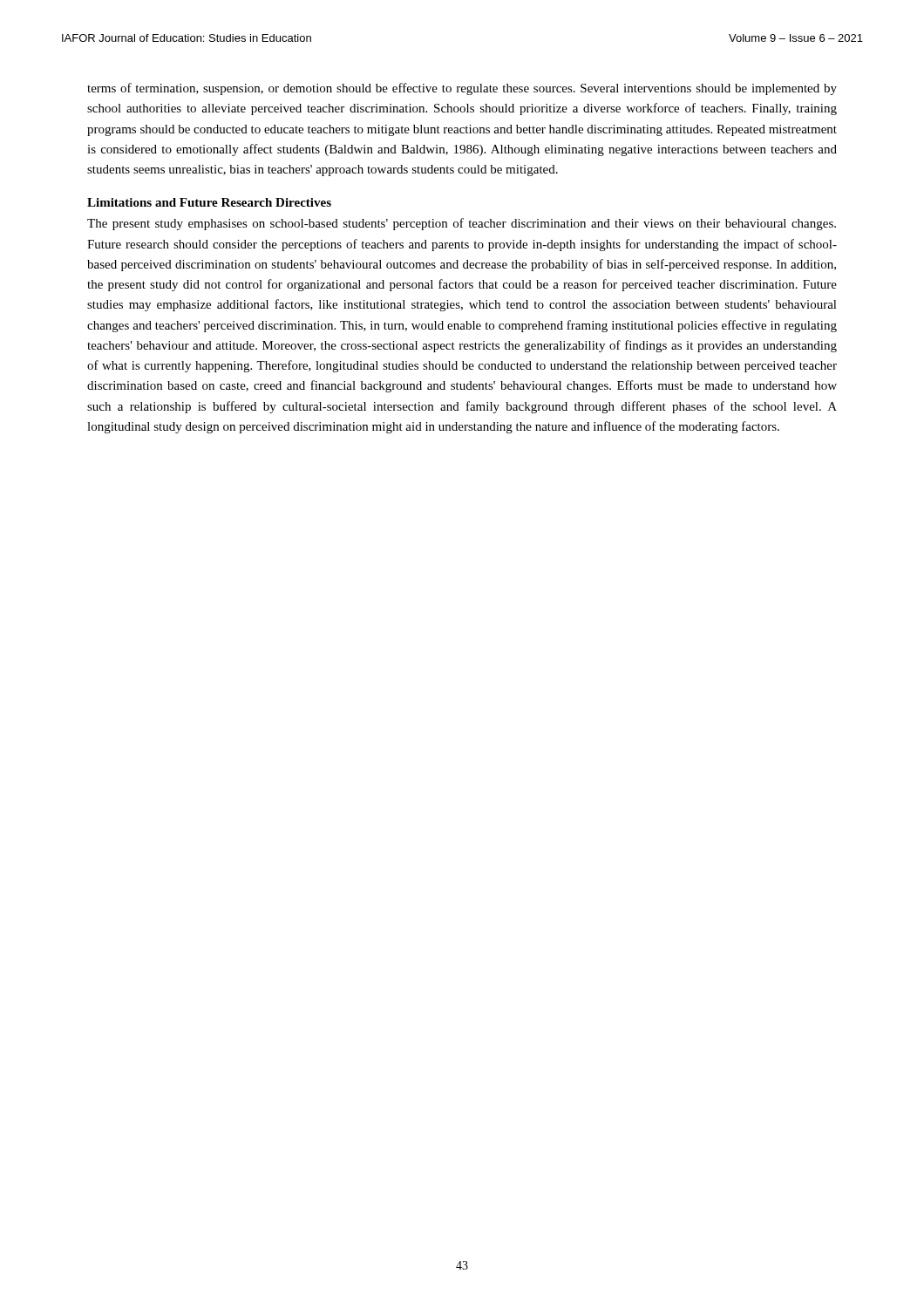Navigate to the text starting "terms of termination, suspension, or demotion"

pos(462,129)
